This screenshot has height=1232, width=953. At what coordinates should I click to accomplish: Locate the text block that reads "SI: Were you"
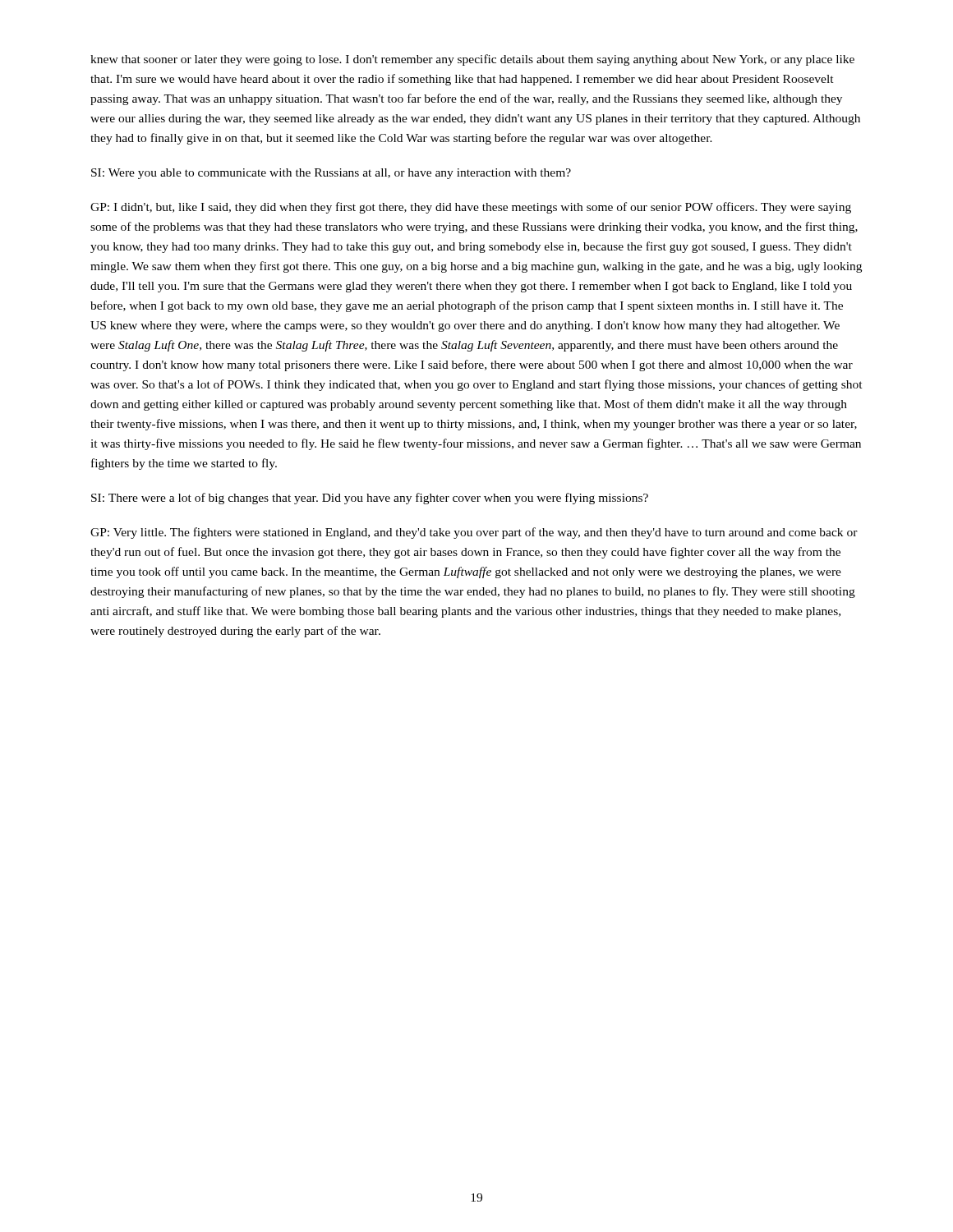point(331,172)
